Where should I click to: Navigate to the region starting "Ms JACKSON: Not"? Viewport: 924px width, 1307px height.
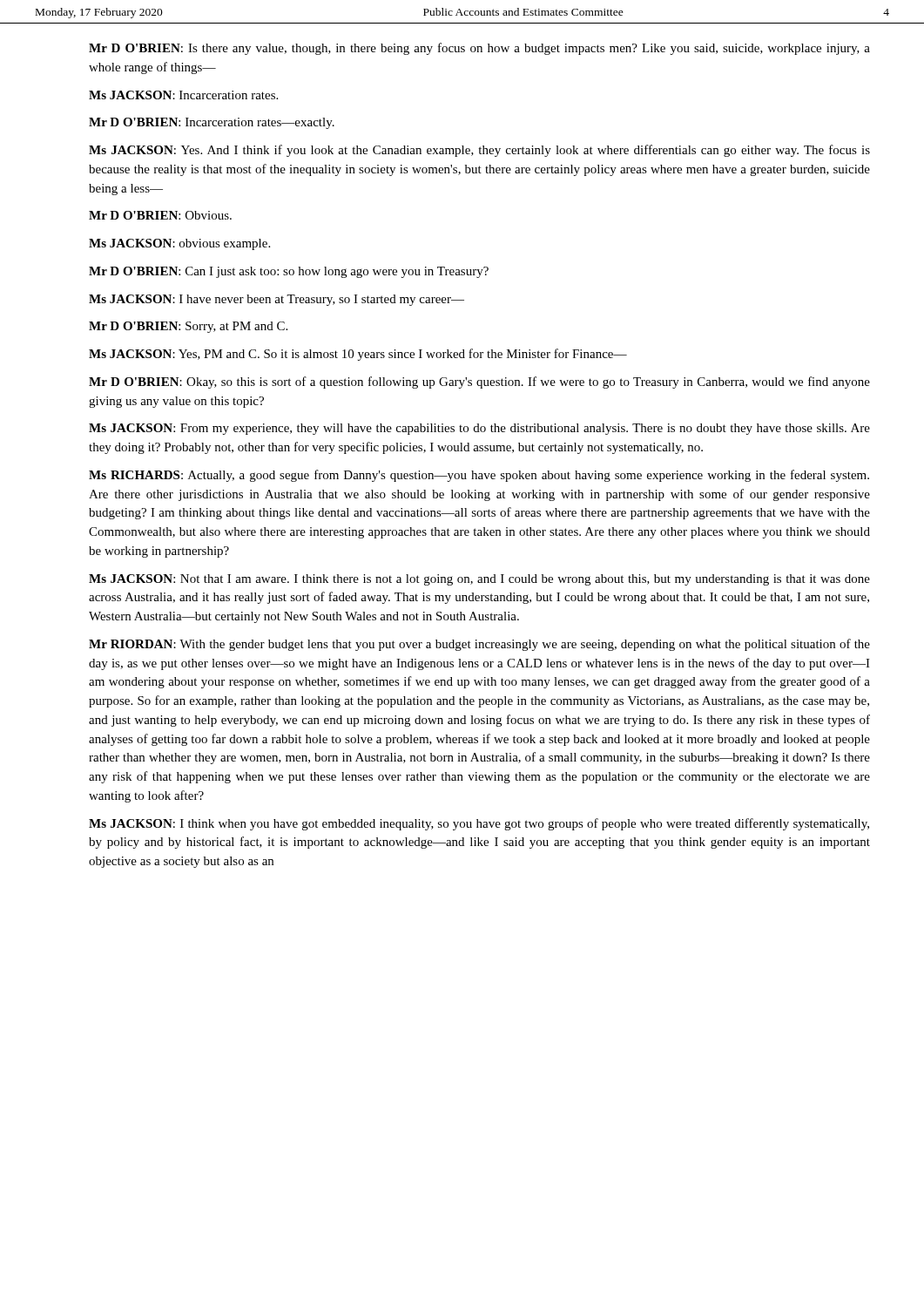pos(479,597)
